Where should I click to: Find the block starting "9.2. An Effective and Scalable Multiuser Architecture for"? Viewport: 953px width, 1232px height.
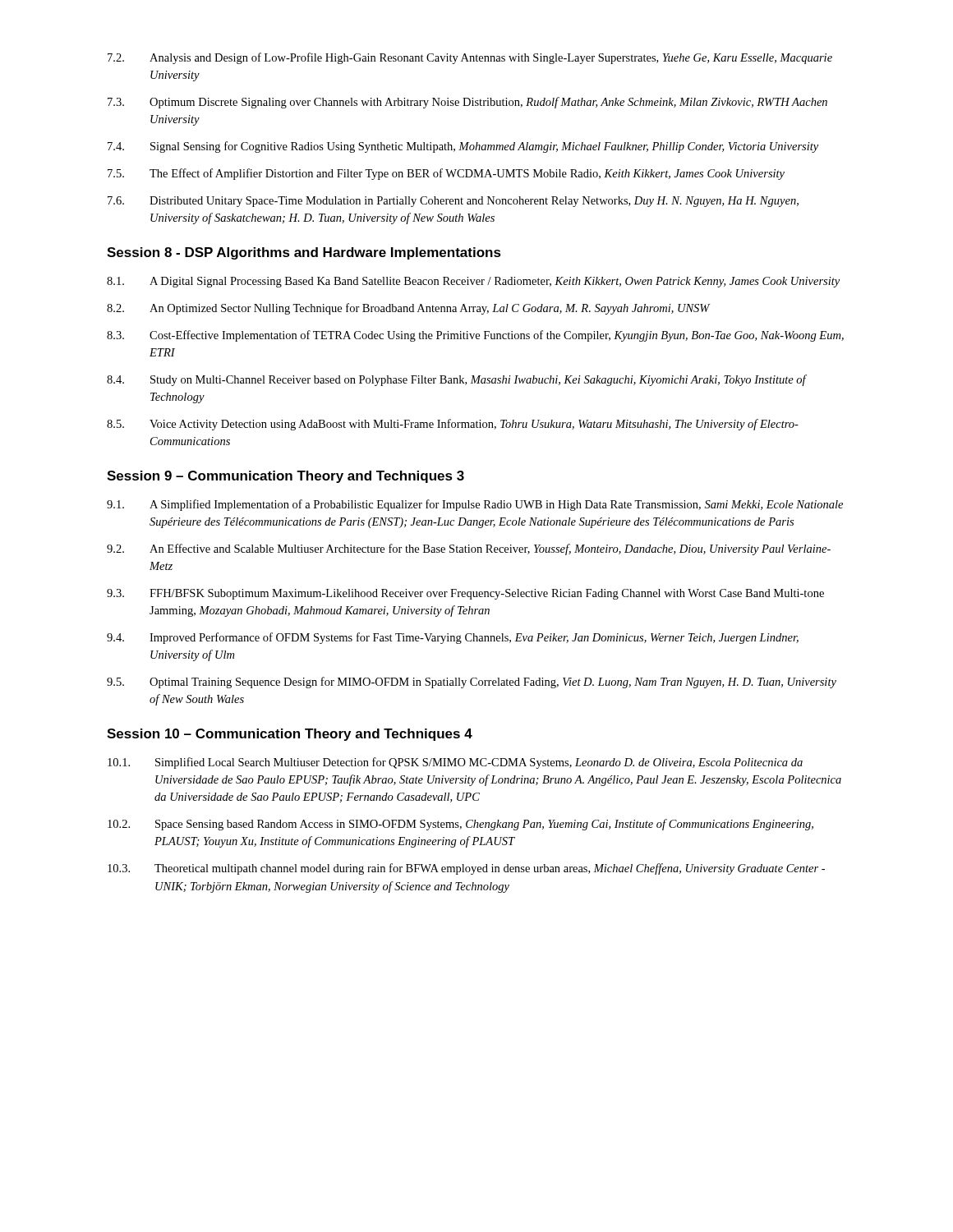click(x=476, y=558)
